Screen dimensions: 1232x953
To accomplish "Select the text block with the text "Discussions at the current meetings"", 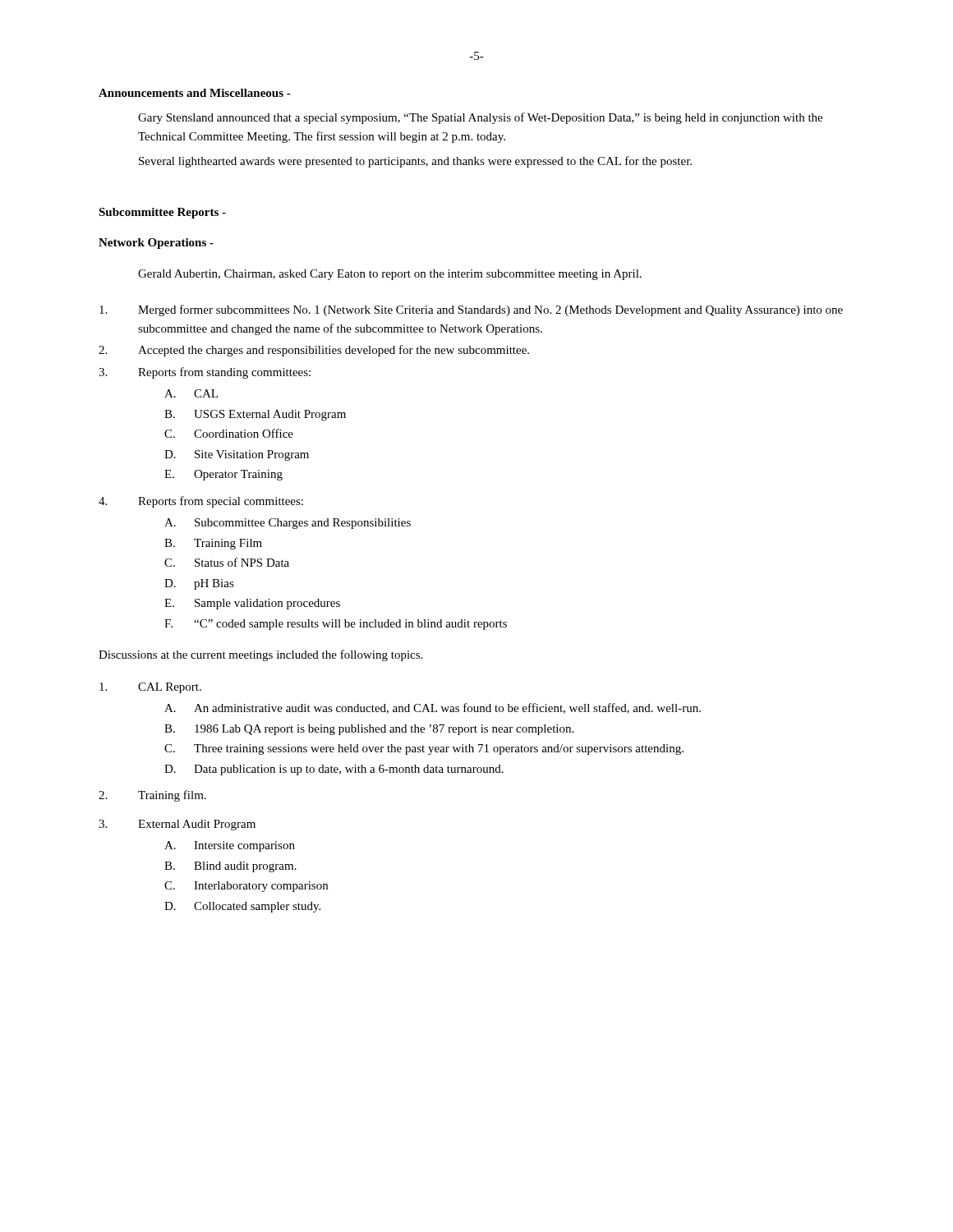I will tap(261, 655).
